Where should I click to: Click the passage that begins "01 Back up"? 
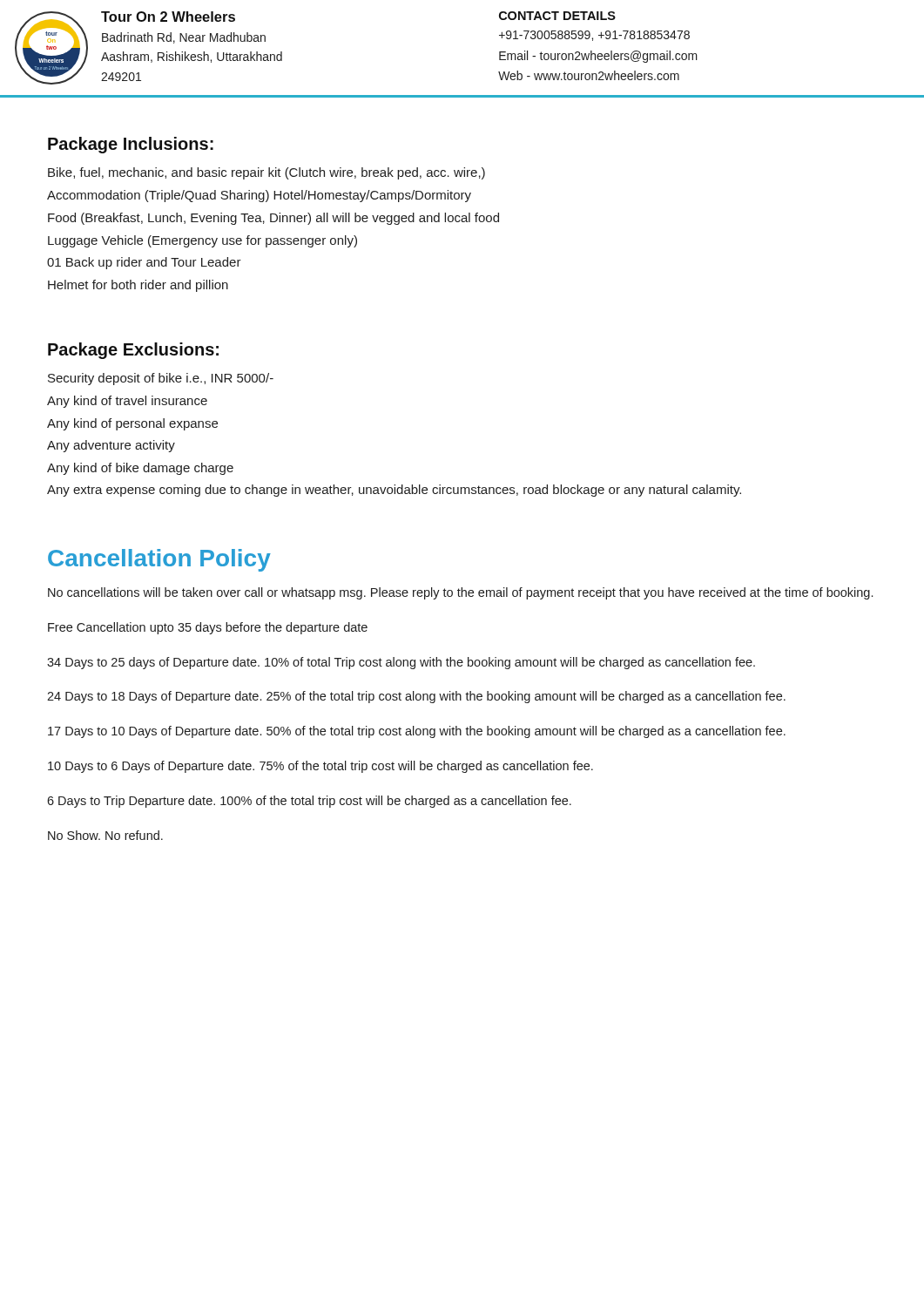(144, 262)
